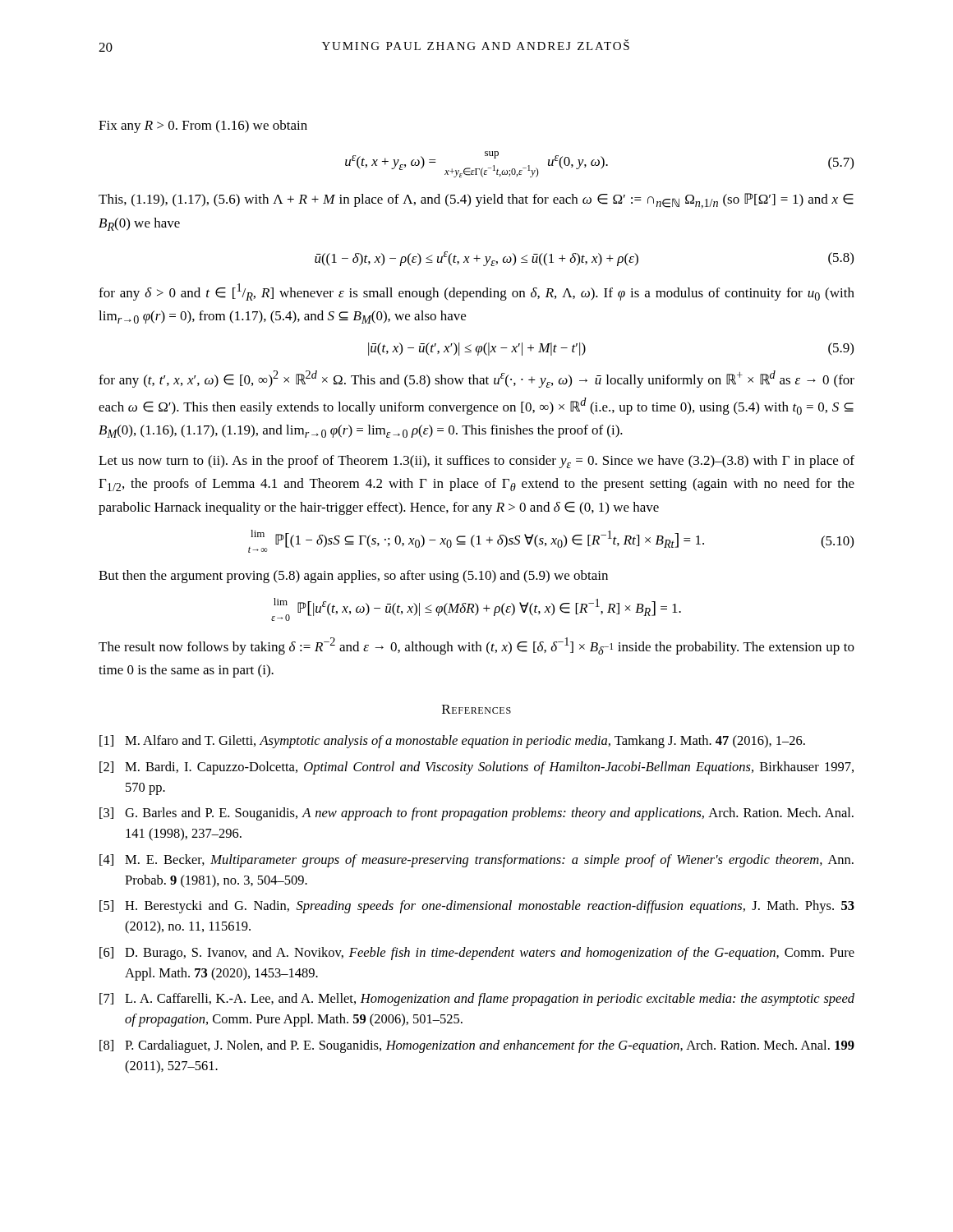The width and height of the screenshot is (953, 1232).
Task: Locate the block of text that opens with "The result now follows"
Action: pos(476,657)
